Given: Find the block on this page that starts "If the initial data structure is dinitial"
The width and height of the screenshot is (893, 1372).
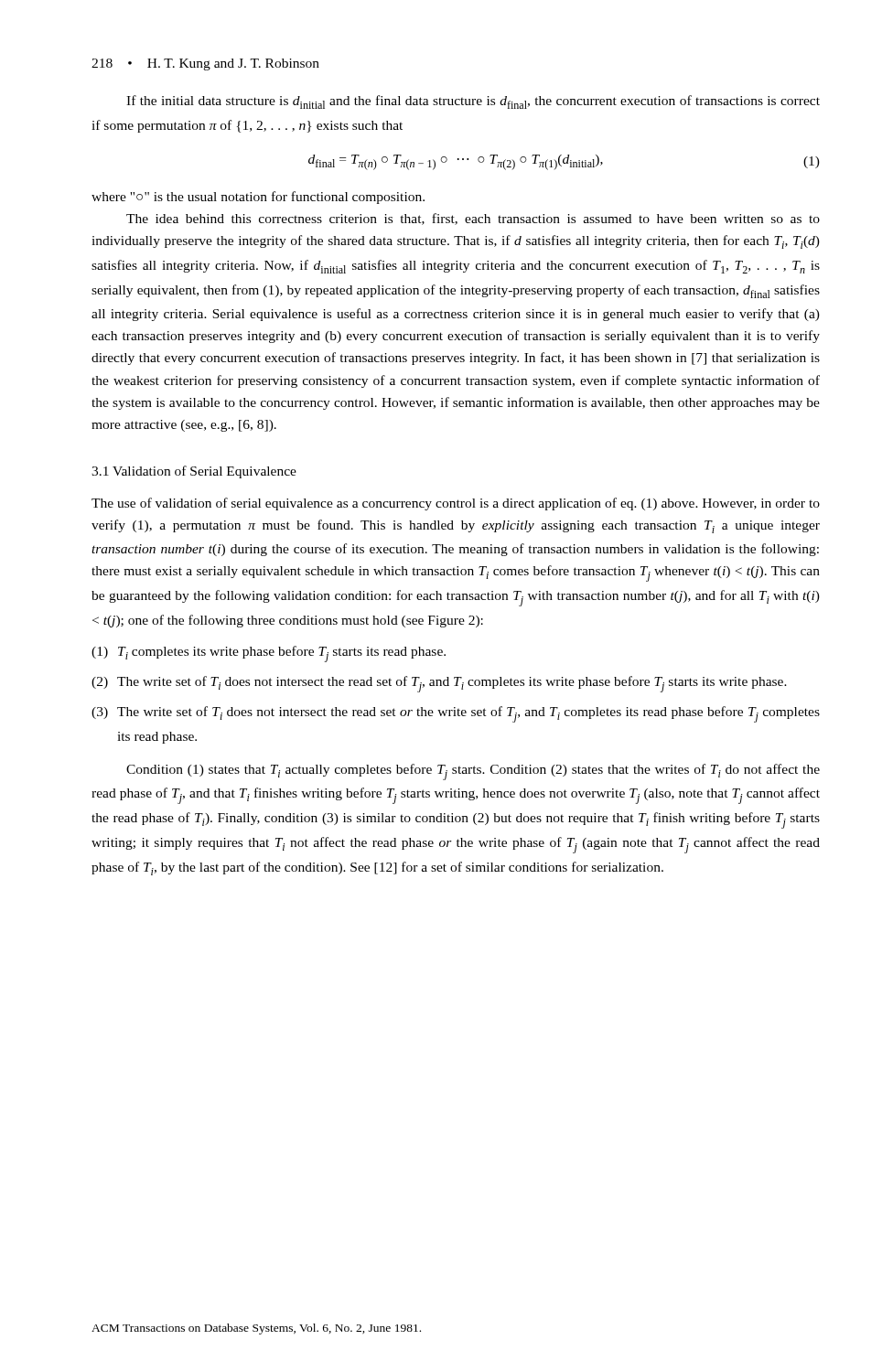Looking at the screenshot, I should coord(456,113).
